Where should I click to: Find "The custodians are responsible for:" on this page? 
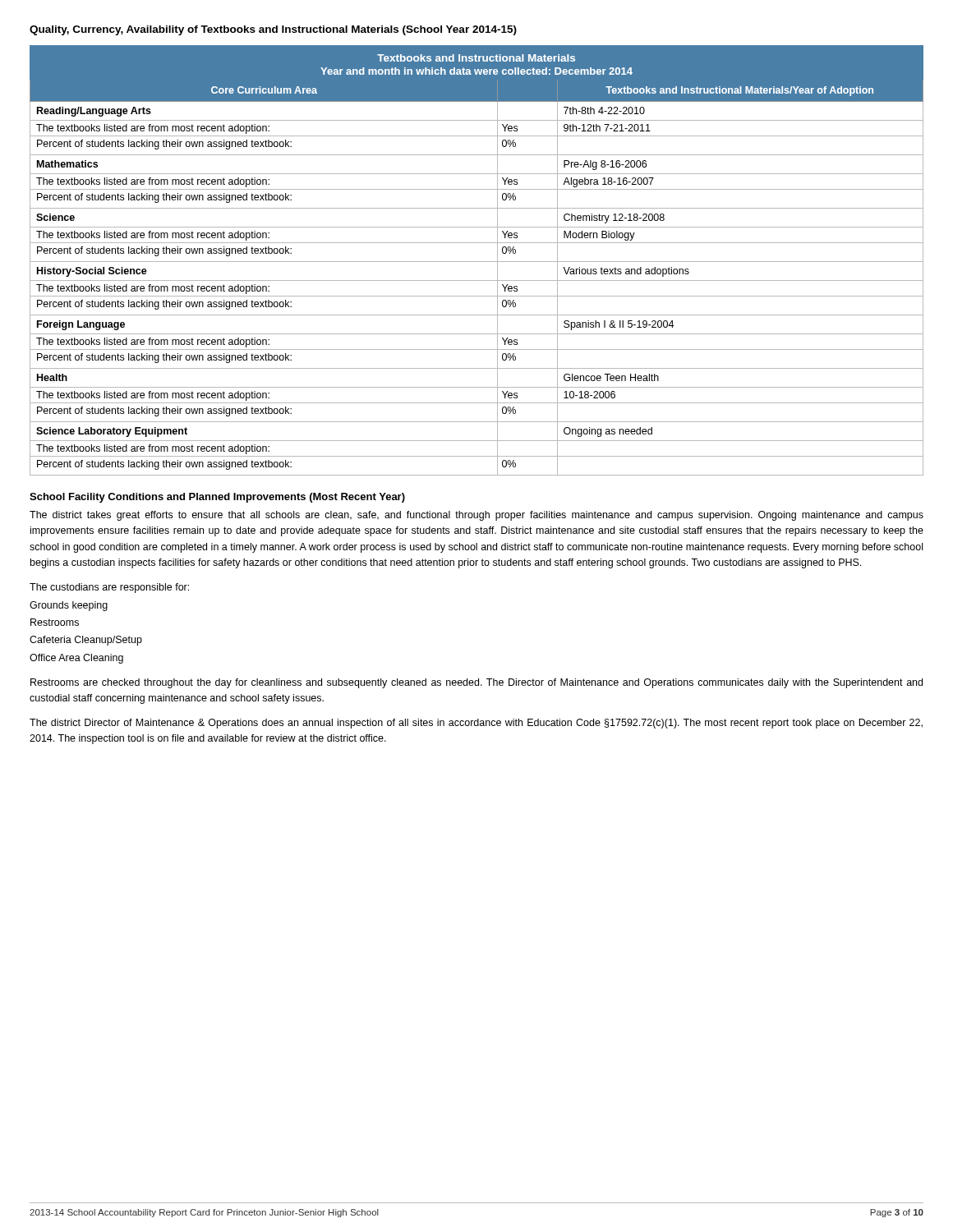(x=110, y=587)
